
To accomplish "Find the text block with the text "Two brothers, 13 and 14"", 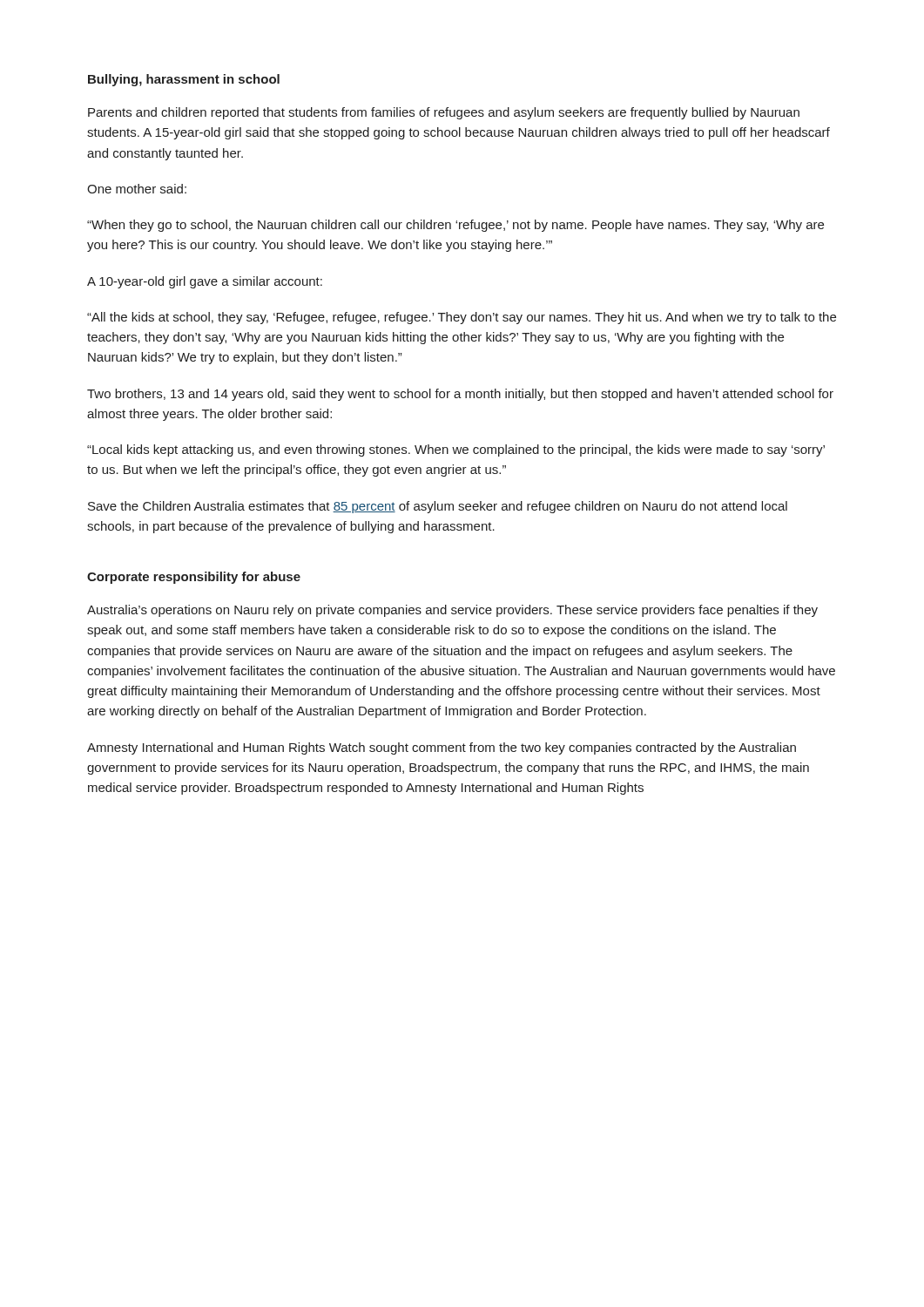I will point(460,403).
